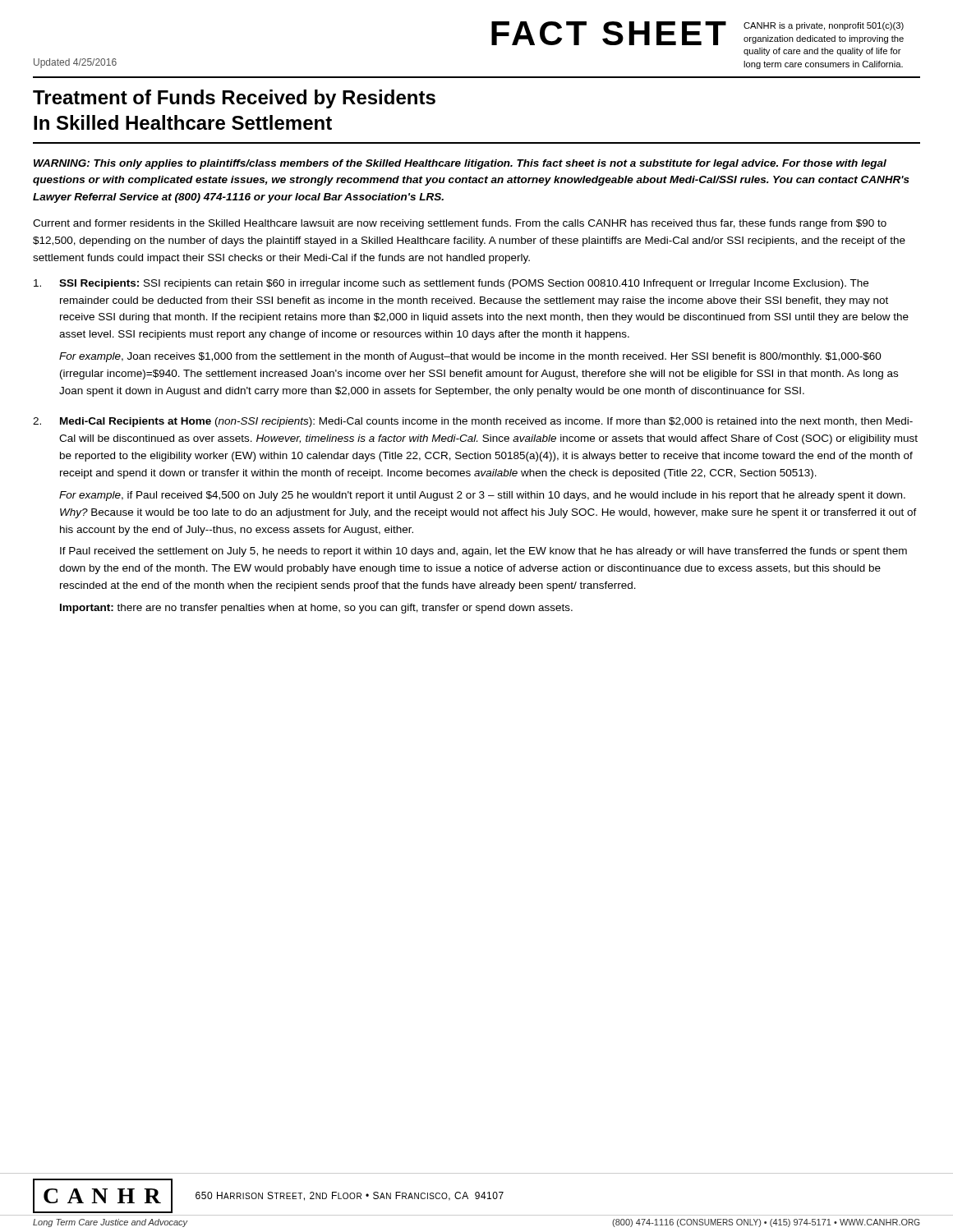953x1232 pixels.
Task: Navigate to the text starting "Treatment of Funds Received by"
Action: [x=234, y=110]
